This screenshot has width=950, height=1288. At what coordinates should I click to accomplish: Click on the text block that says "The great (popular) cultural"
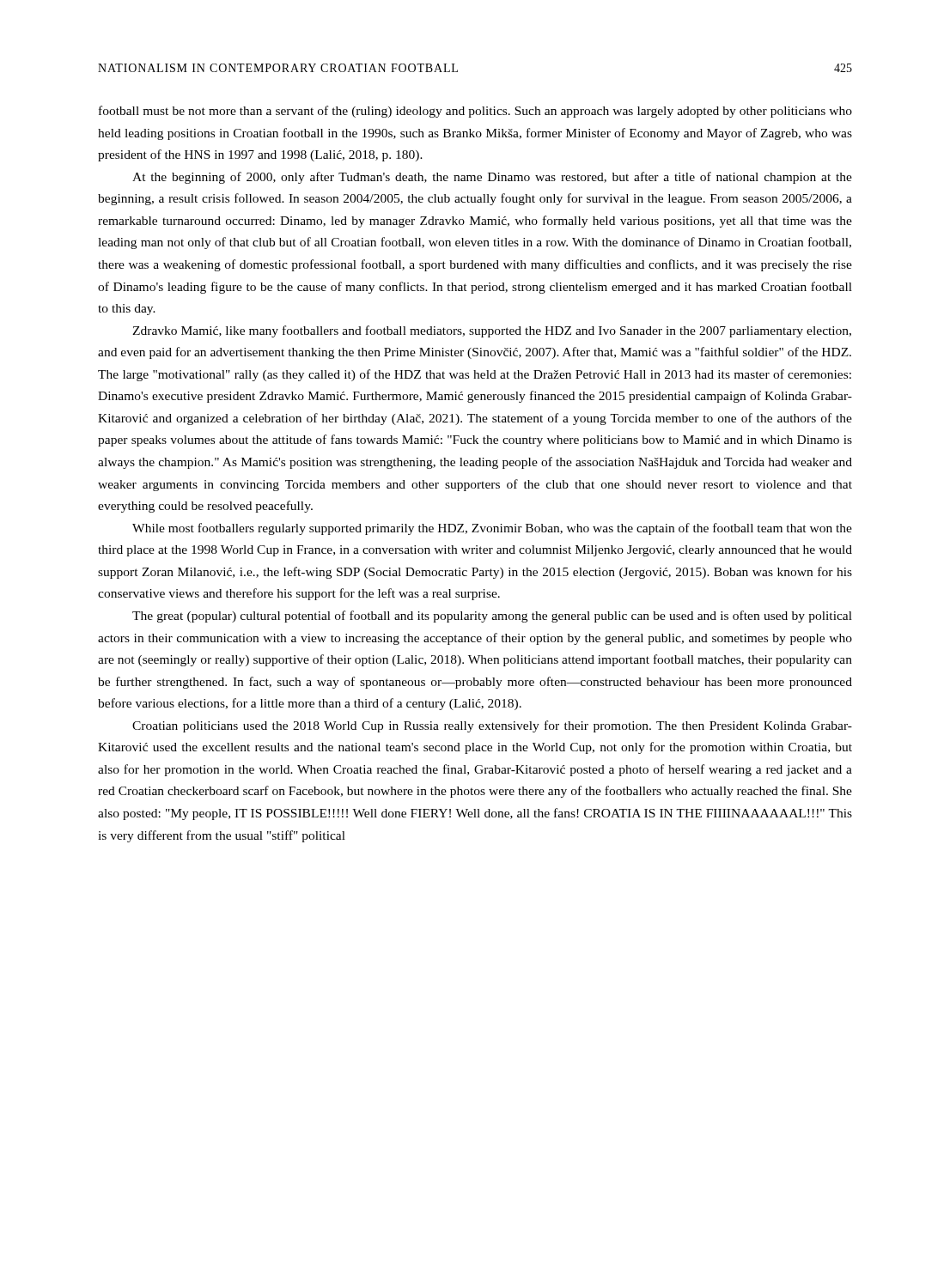(x=475, y=659)
